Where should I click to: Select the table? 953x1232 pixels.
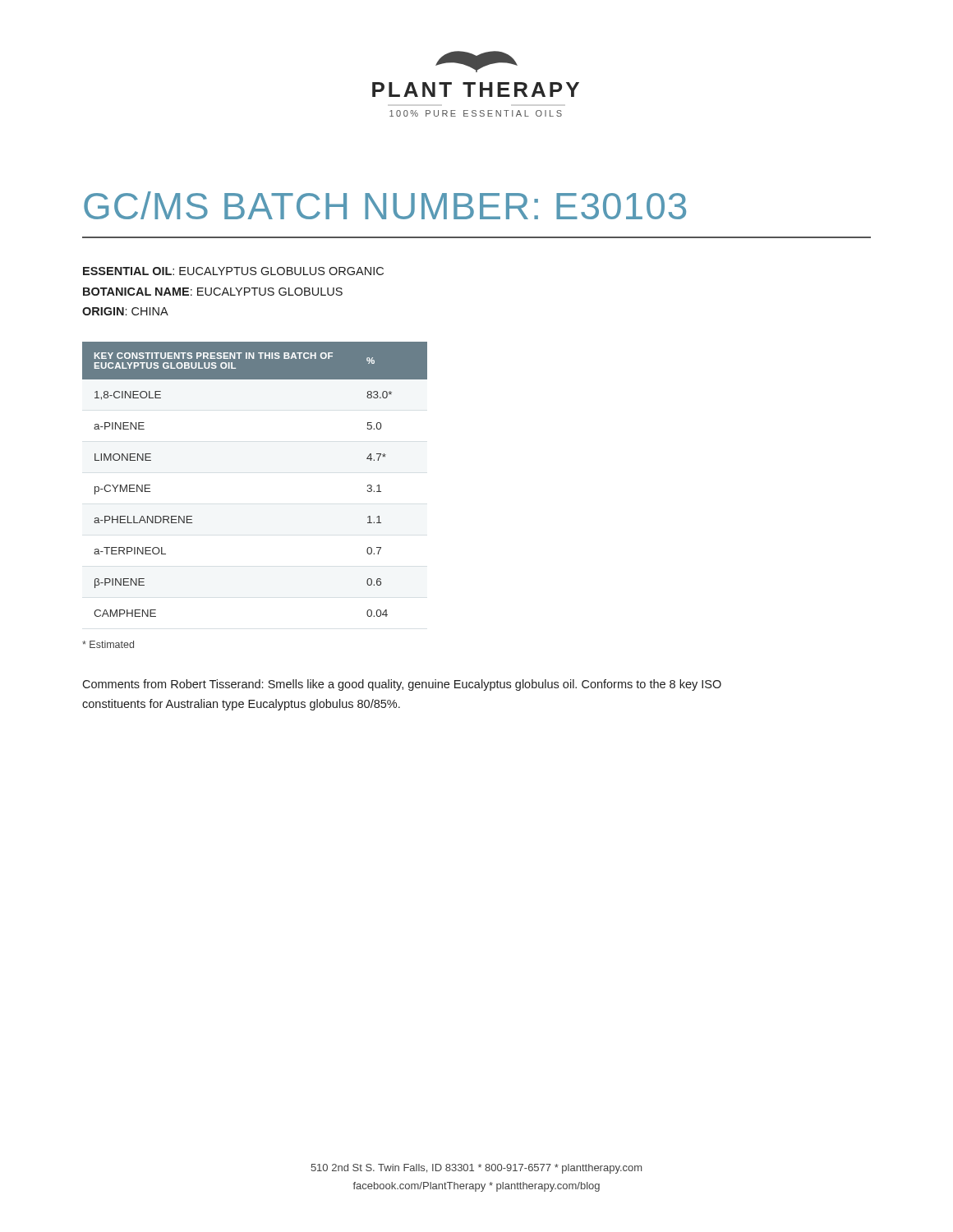(x=255, y=485)
